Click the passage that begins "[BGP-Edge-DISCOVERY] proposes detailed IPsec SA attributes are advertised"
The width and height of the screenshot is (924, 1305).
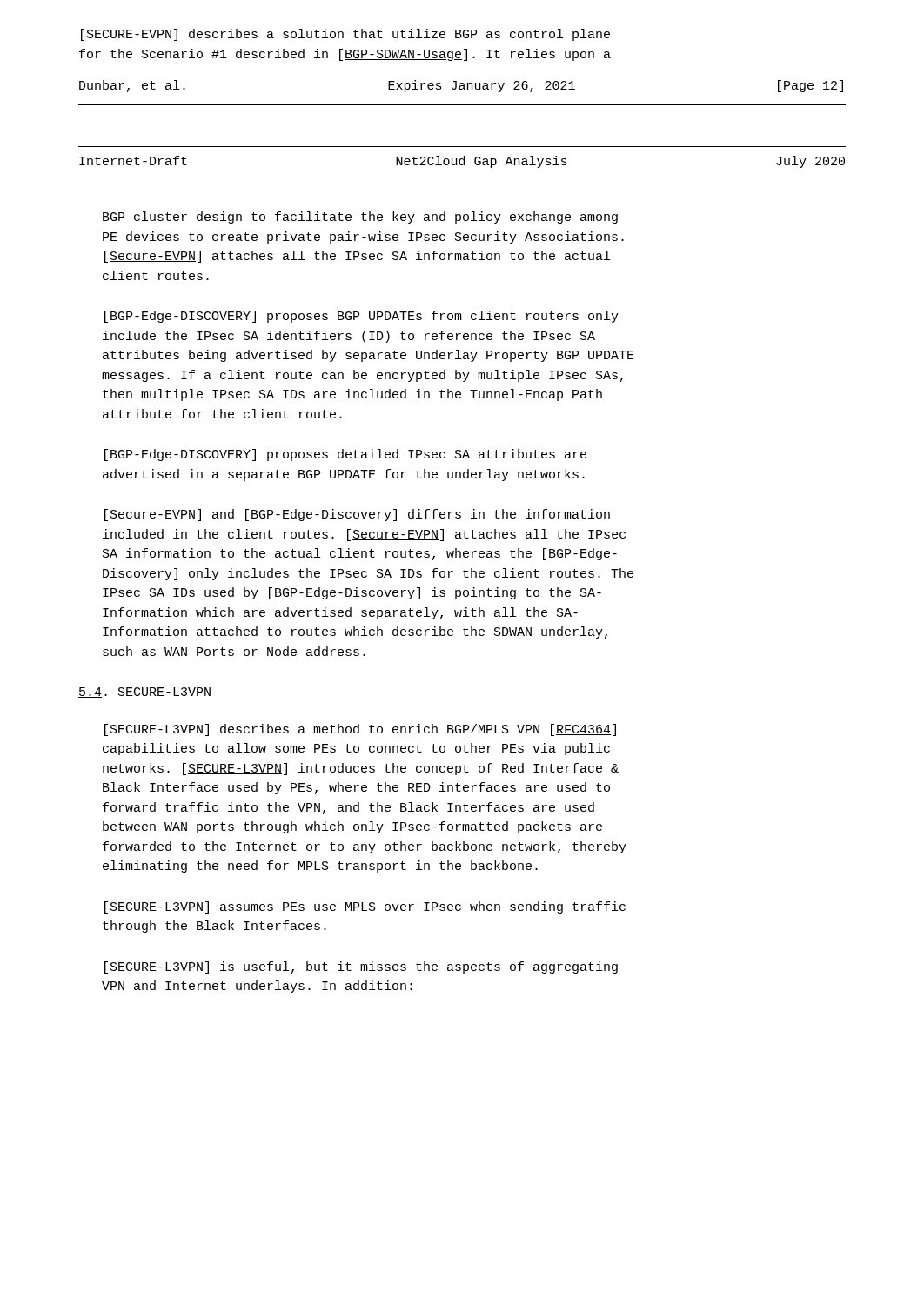coord(333,465)
